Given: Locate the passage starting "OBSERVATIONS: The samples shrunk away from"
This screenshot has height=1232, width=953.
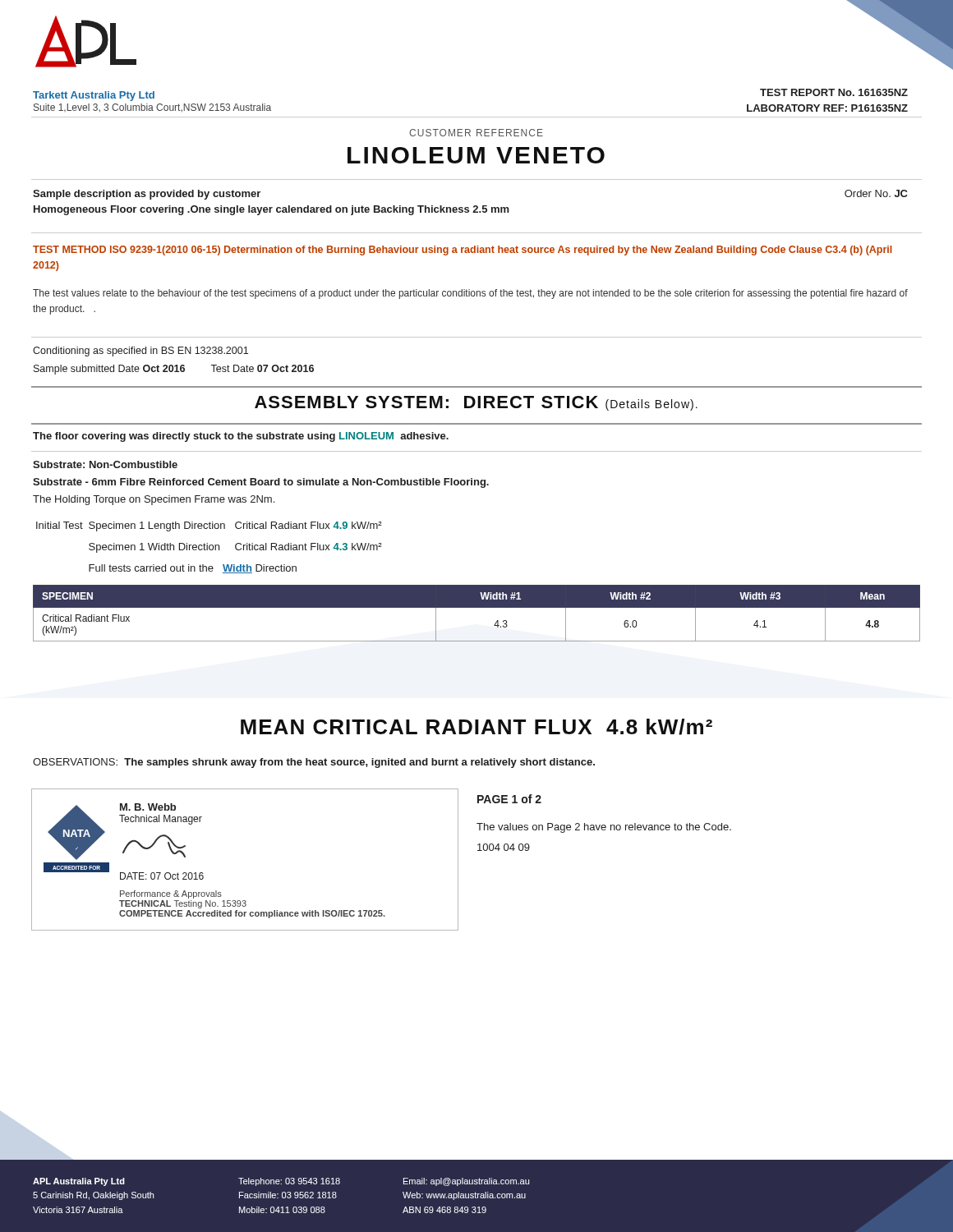Looking at the screenshot, I should tap(314, 762).
